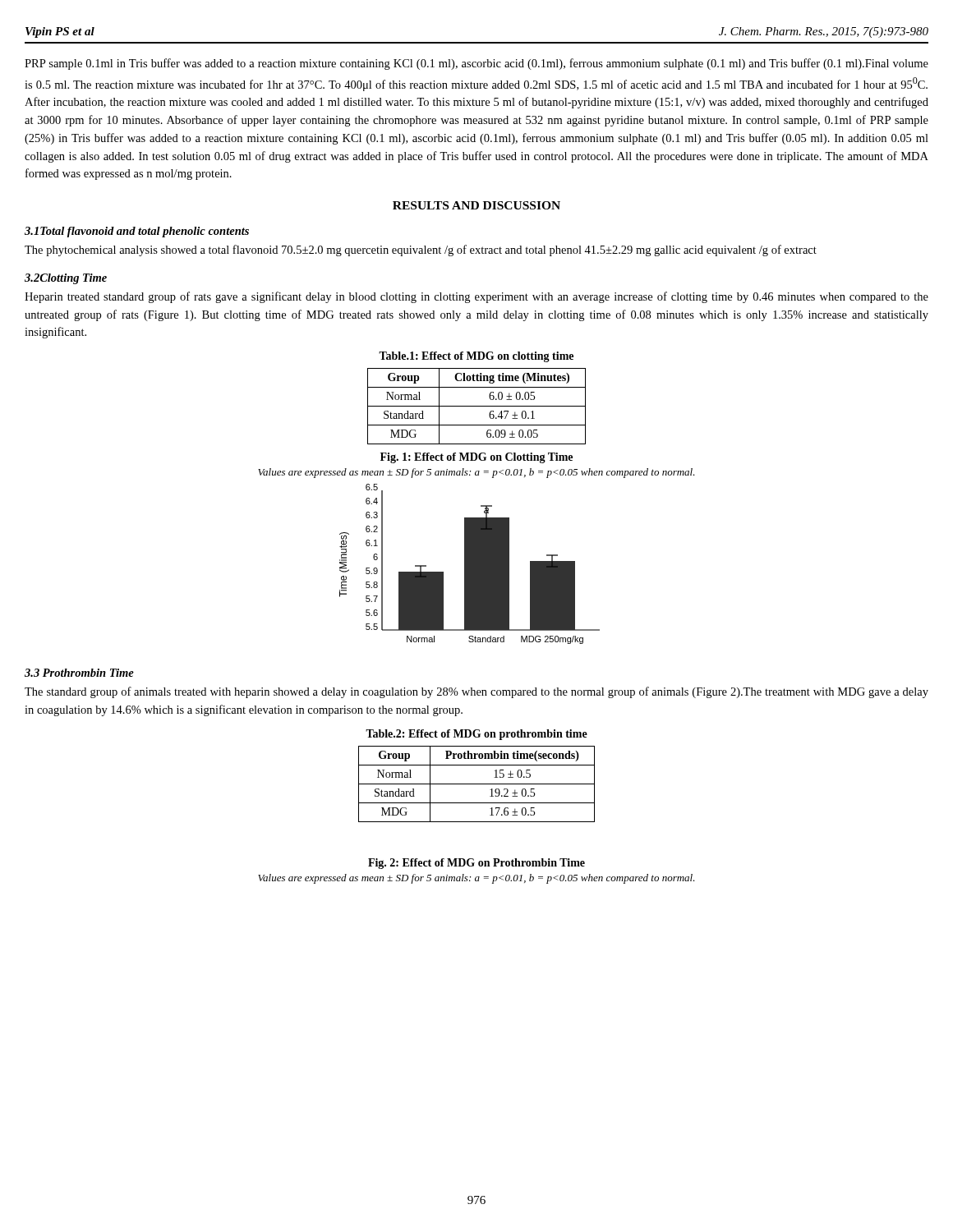Select the text block starting "Table.1: Effect of MDG"
The image size is (953, 1232).
click(476, 356)
